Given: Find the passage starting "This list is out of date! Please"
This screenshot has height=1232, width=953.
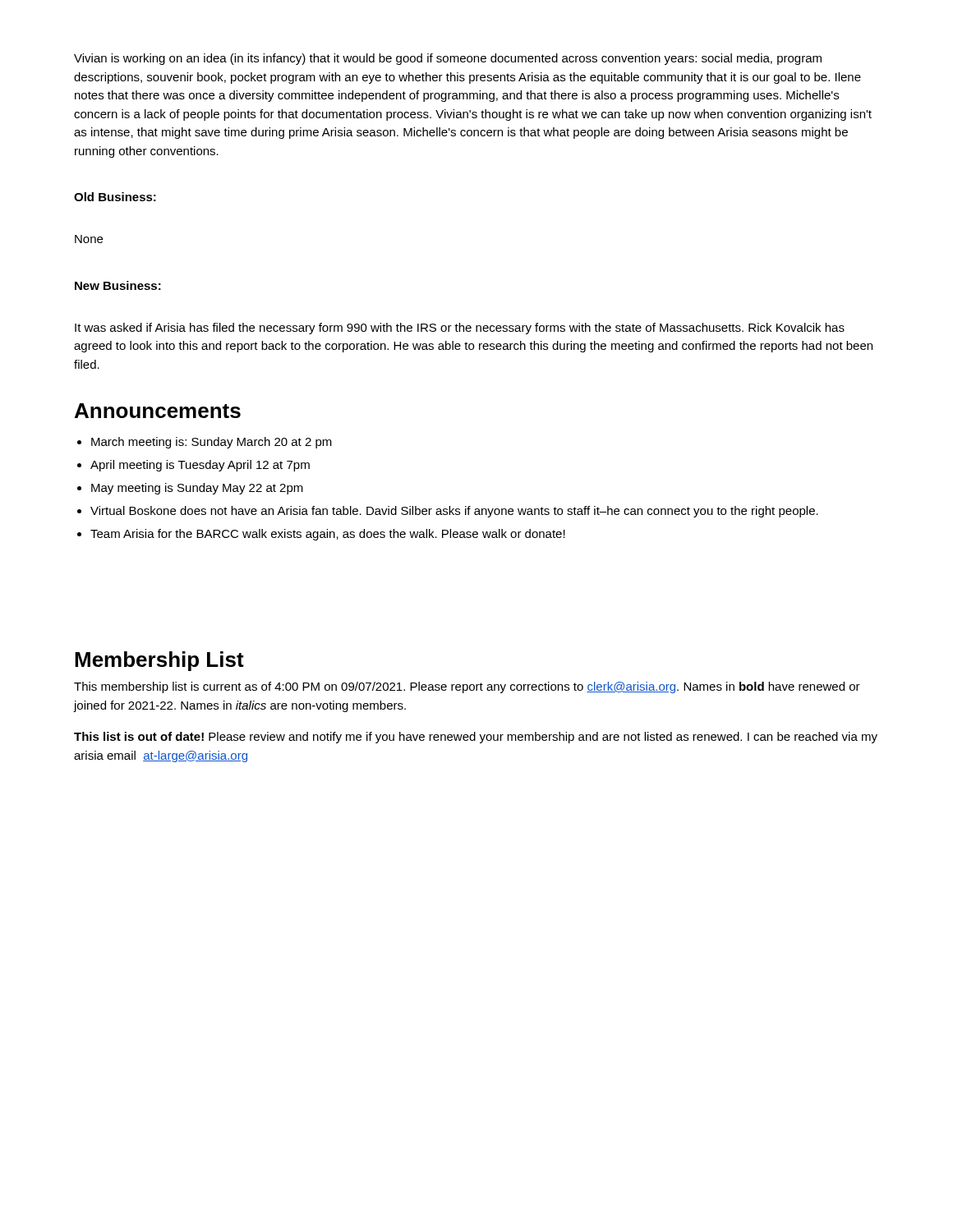Looking at the screenshot, I should point(476,746).
